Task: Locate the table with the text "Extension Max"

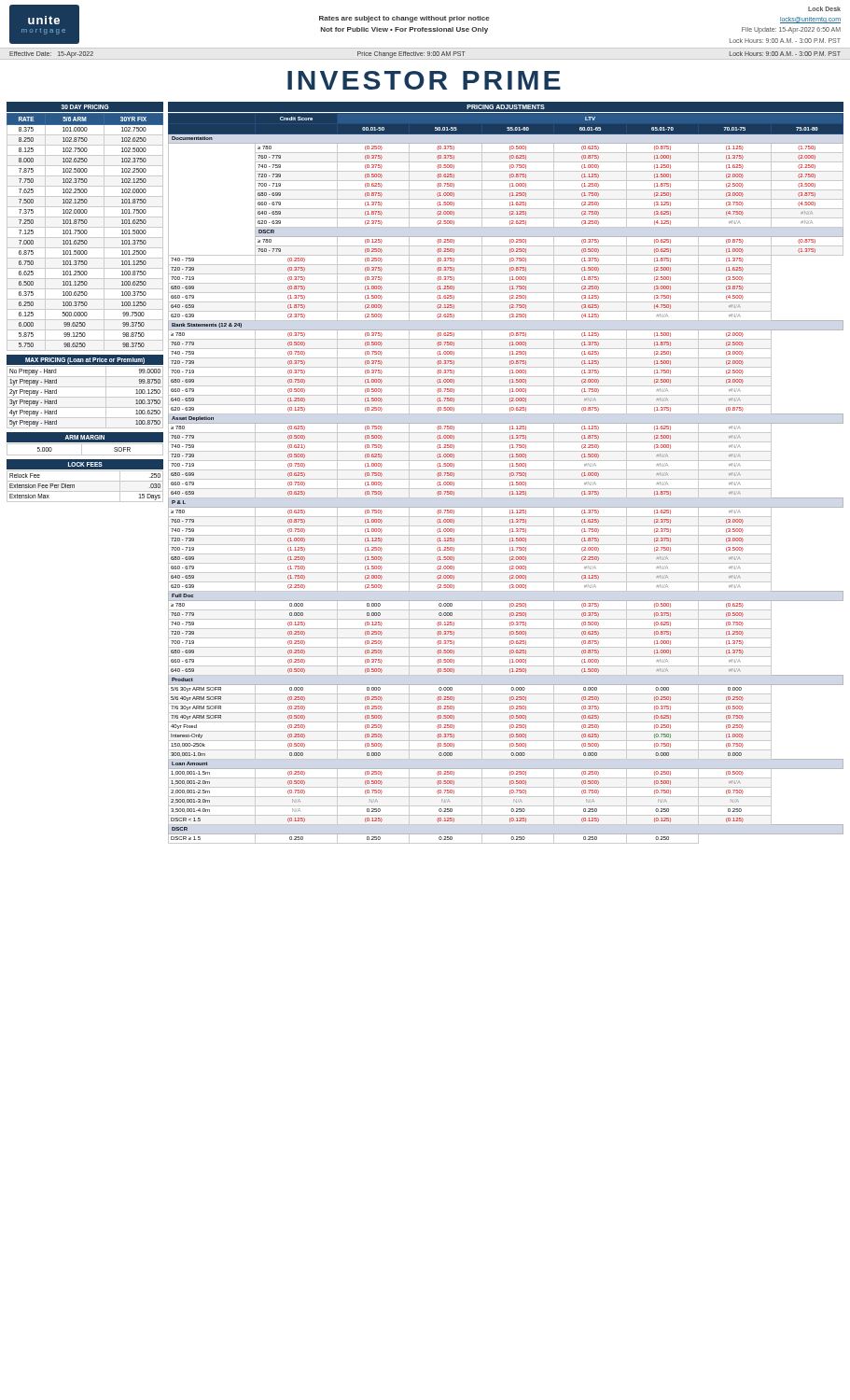Action: pos(85,486)
